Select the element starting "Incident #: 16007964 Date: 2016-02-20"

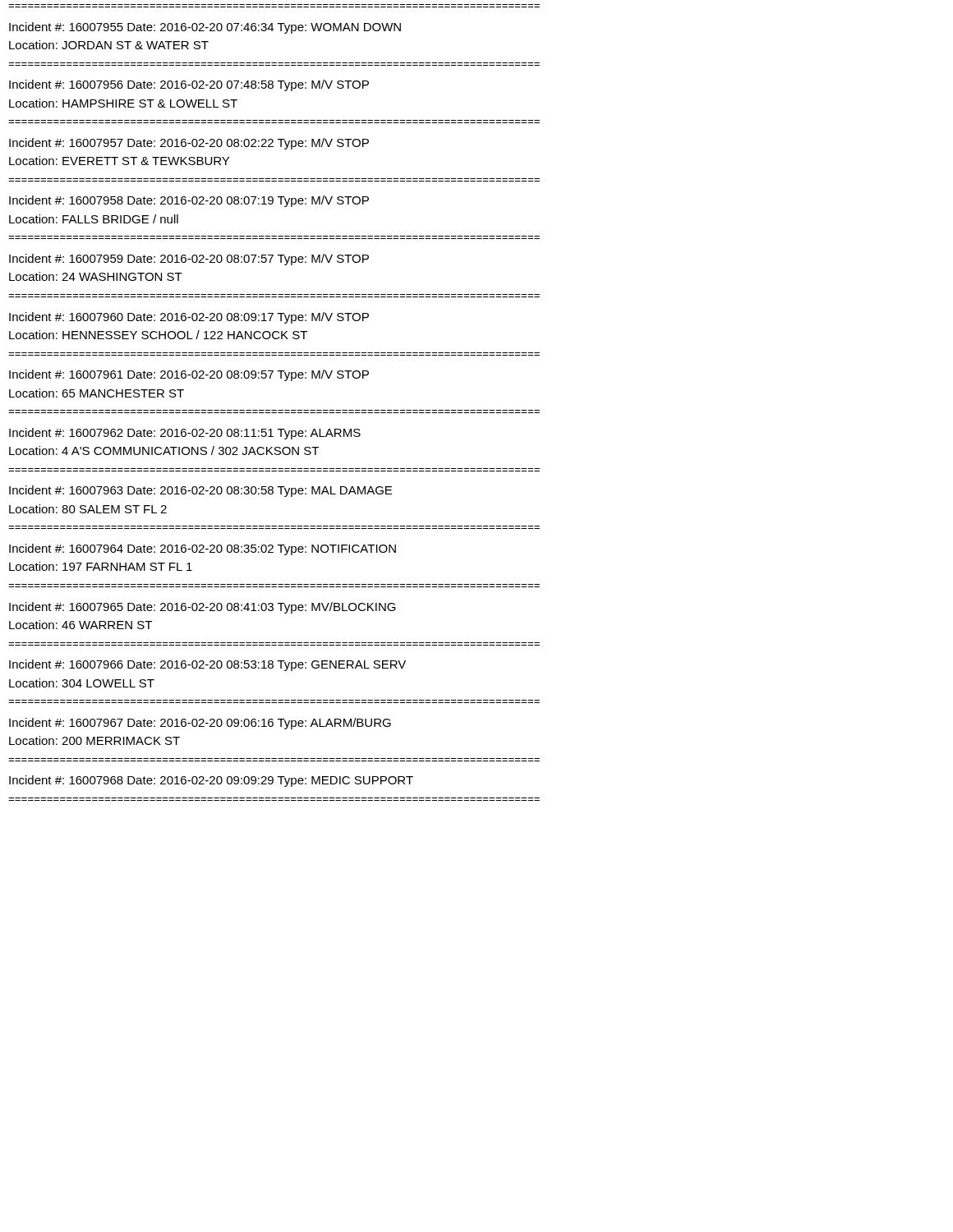click(203, 549)
